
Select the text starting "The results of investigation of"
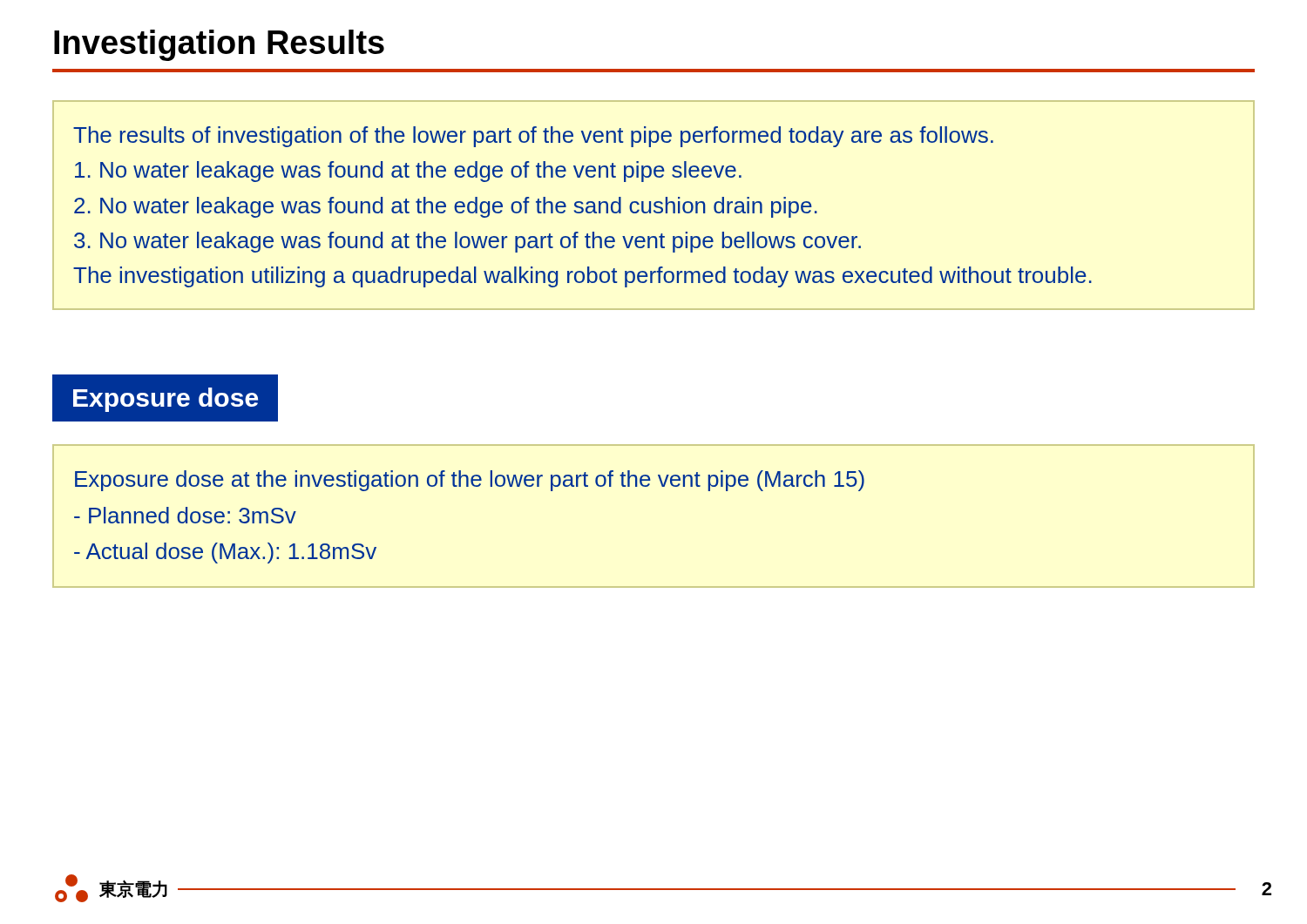point(654,205)
